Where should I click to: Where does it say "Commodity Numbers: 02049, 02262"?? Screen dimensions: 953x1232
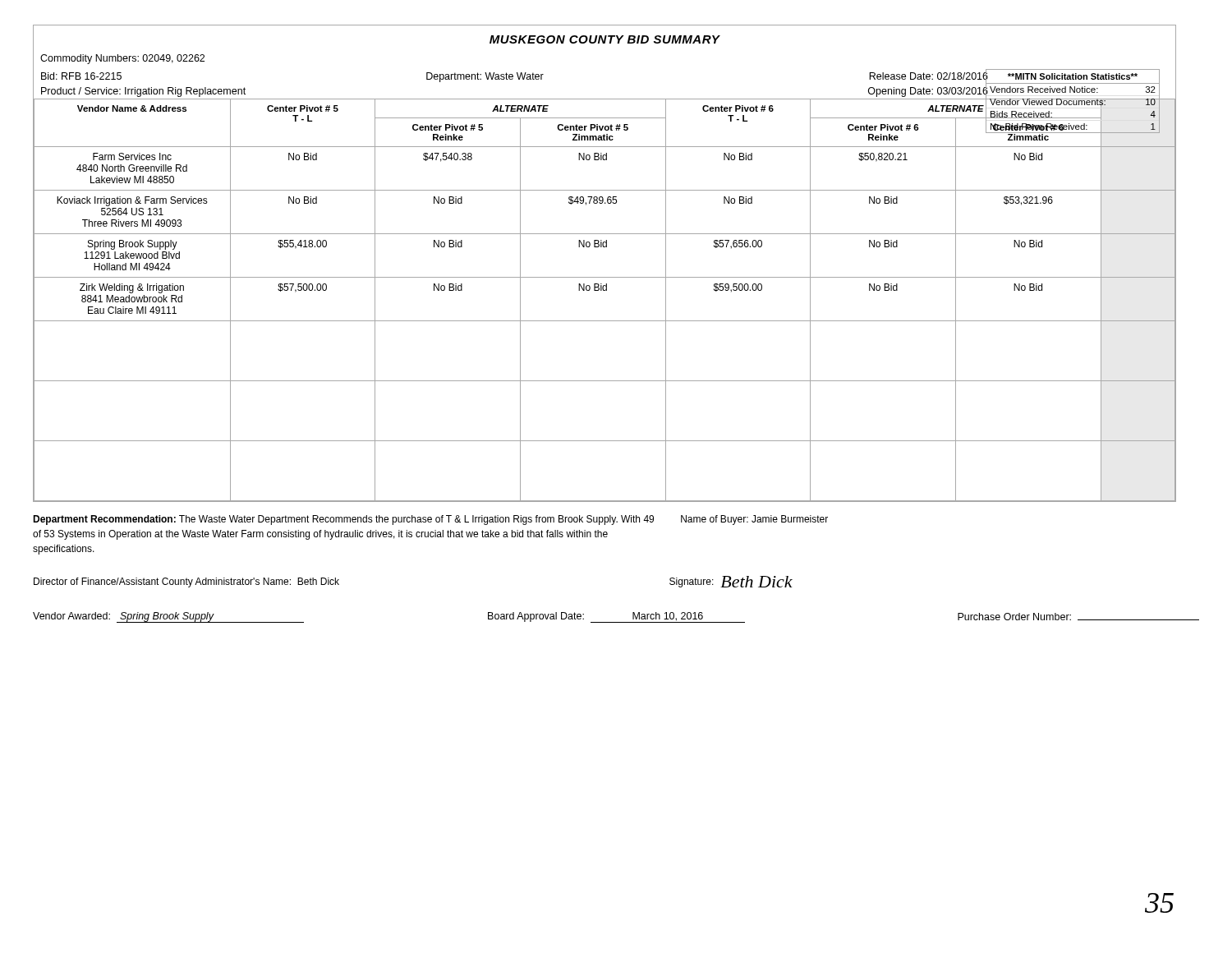(123, 58)
